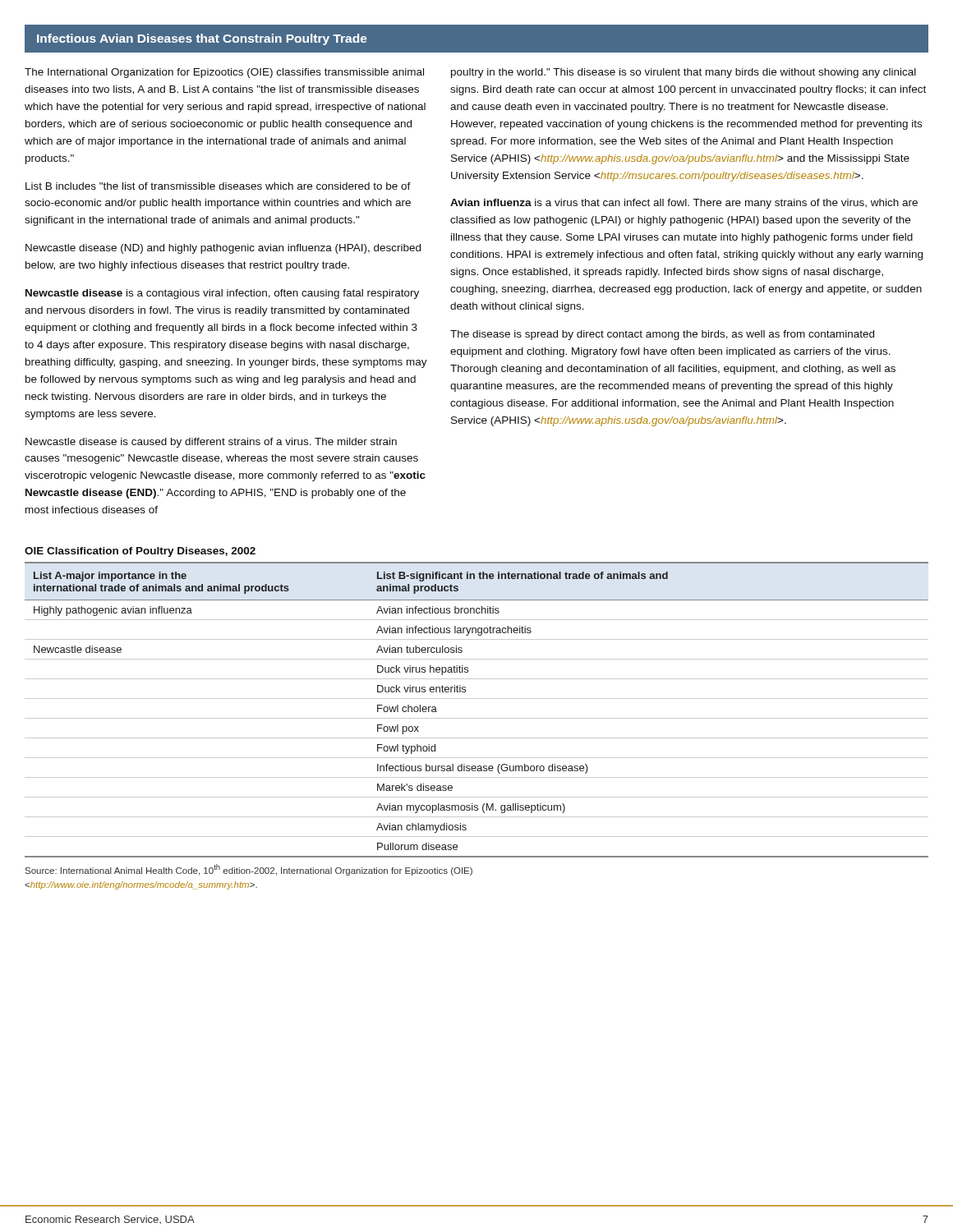Find the block on this page that starts "Source: International Animal Health Code,"
This screenshot has width=953, height=1232.
point(249,876)
